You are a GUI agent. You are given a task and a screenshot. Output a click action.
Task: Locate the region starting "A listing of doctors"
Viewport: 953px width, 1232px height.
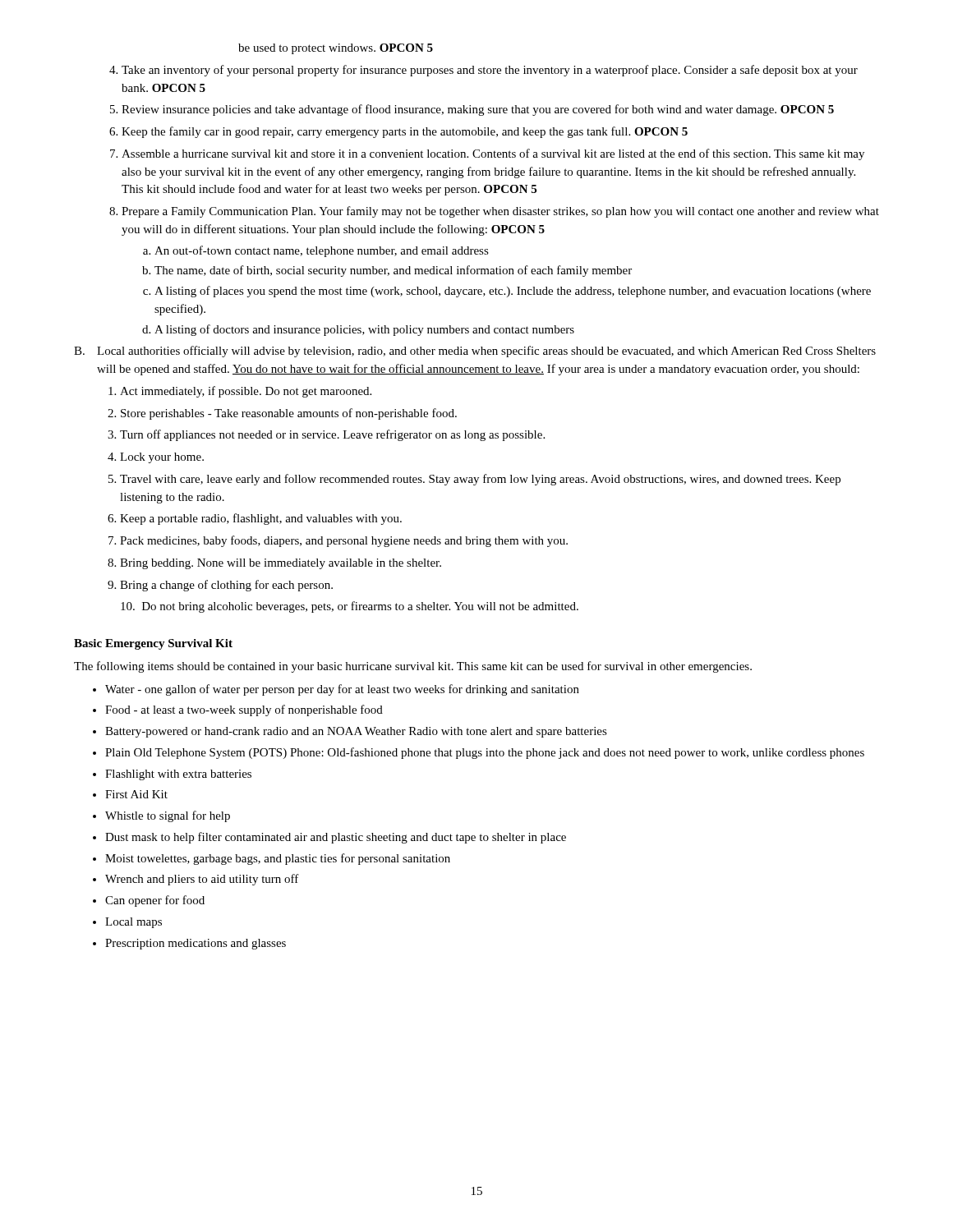364,329
